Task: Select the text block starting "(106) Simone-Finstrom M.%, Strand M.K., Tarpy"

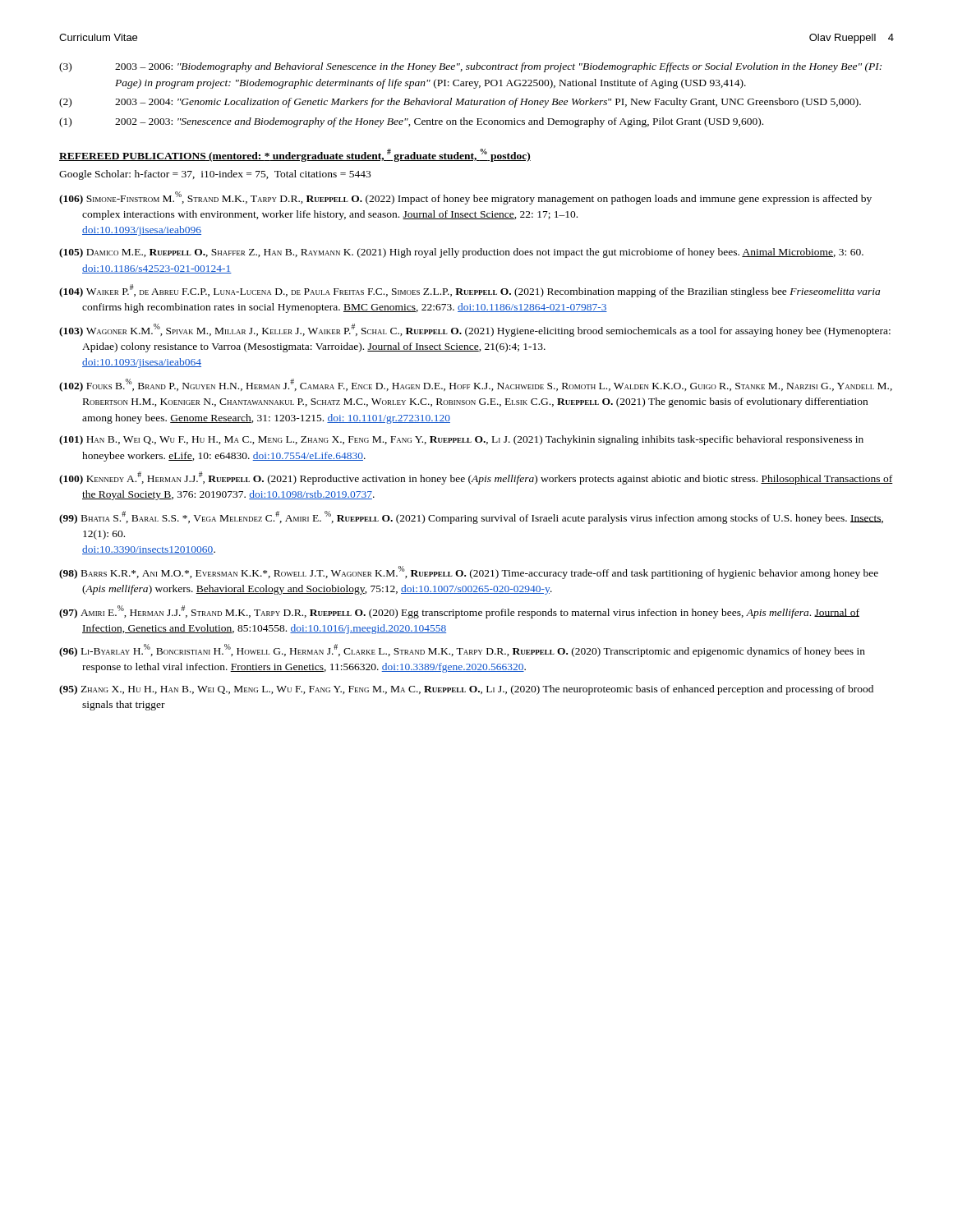Action: [466, 213]
